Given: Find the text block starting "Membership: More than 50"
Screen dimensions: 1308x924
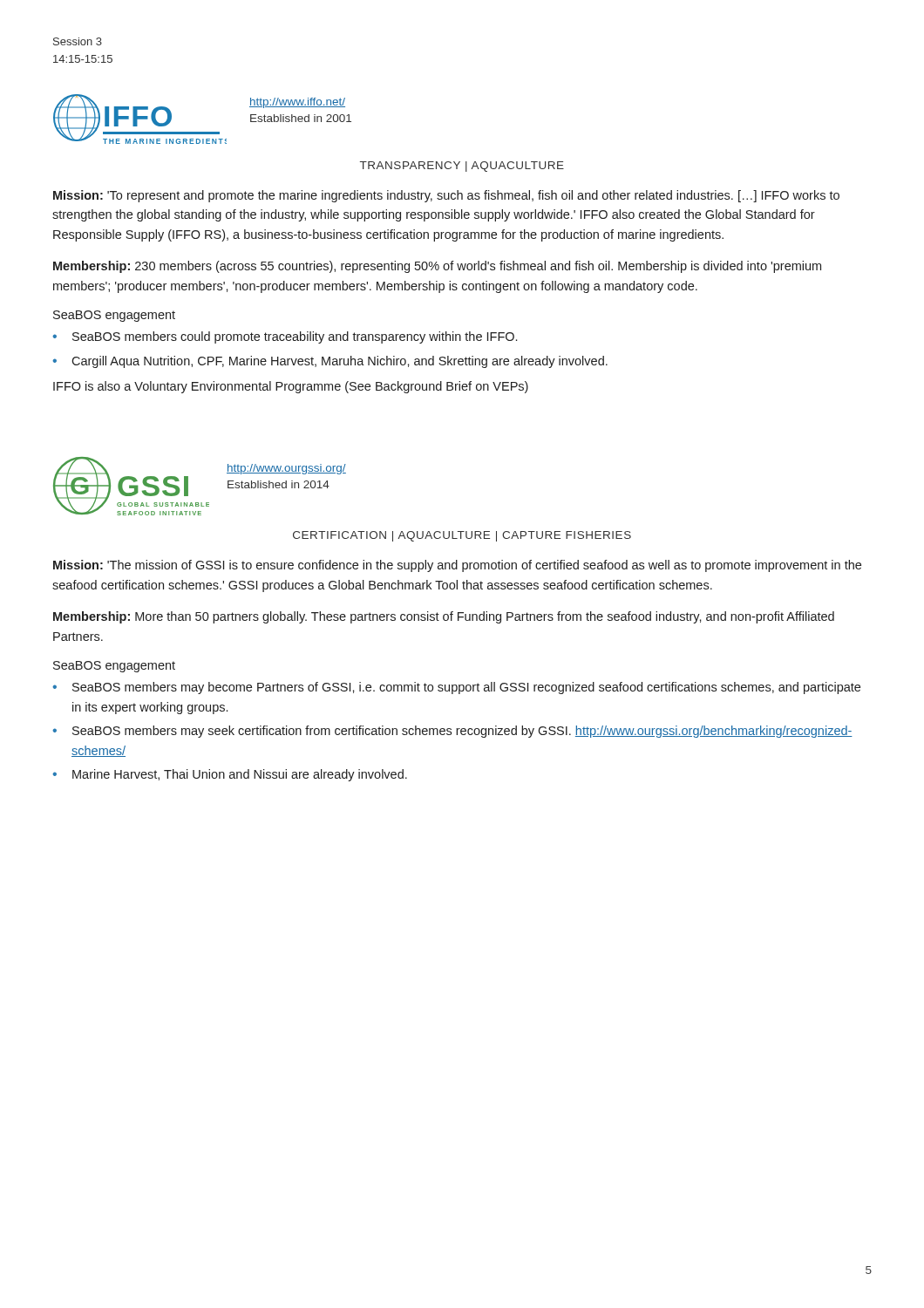Looking at the screenshot, I should click(x=444, y=626).
